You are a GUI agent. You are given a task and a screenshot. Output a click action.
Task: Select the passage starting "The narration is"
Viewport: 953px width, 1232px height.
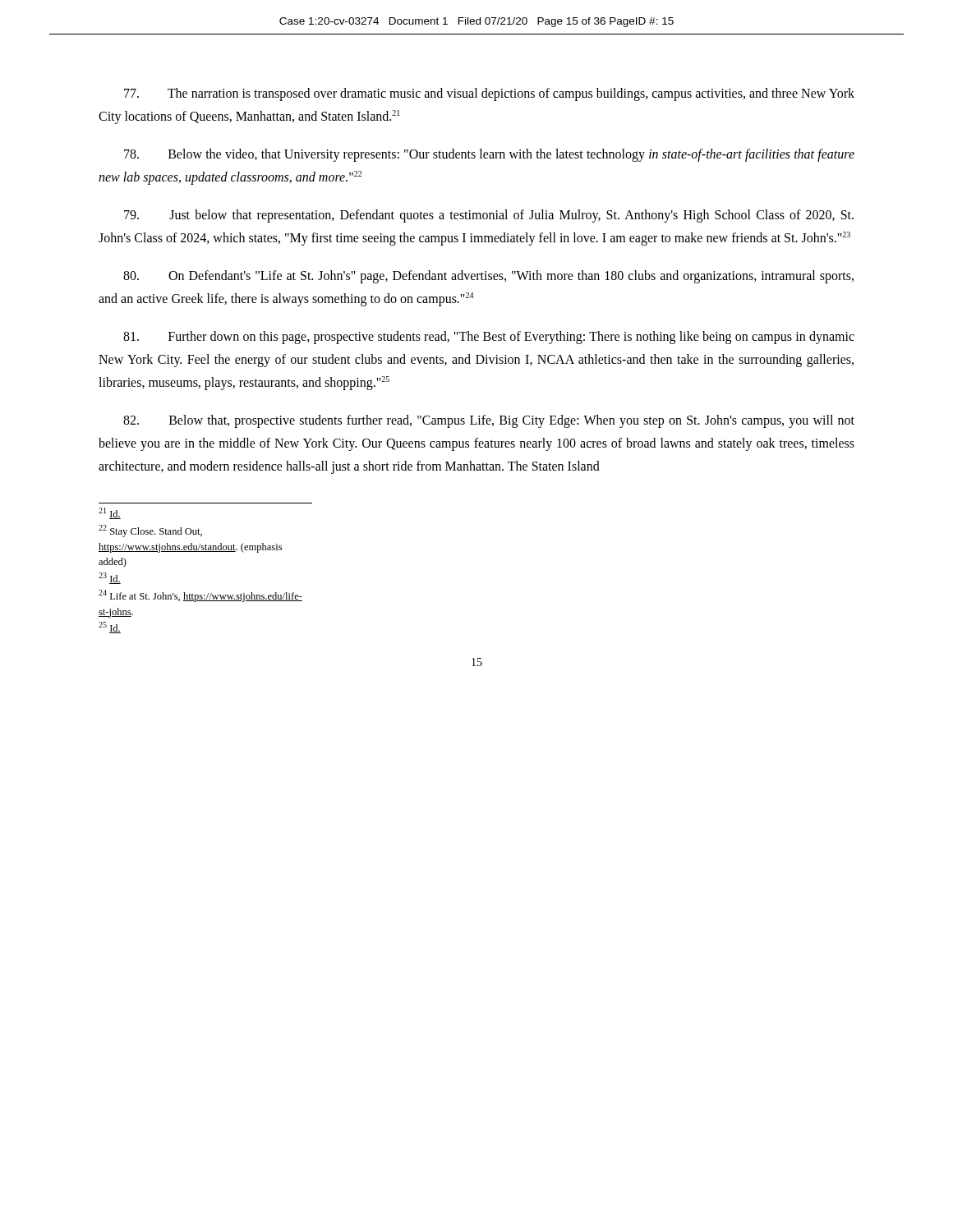(x=476, y=105)
